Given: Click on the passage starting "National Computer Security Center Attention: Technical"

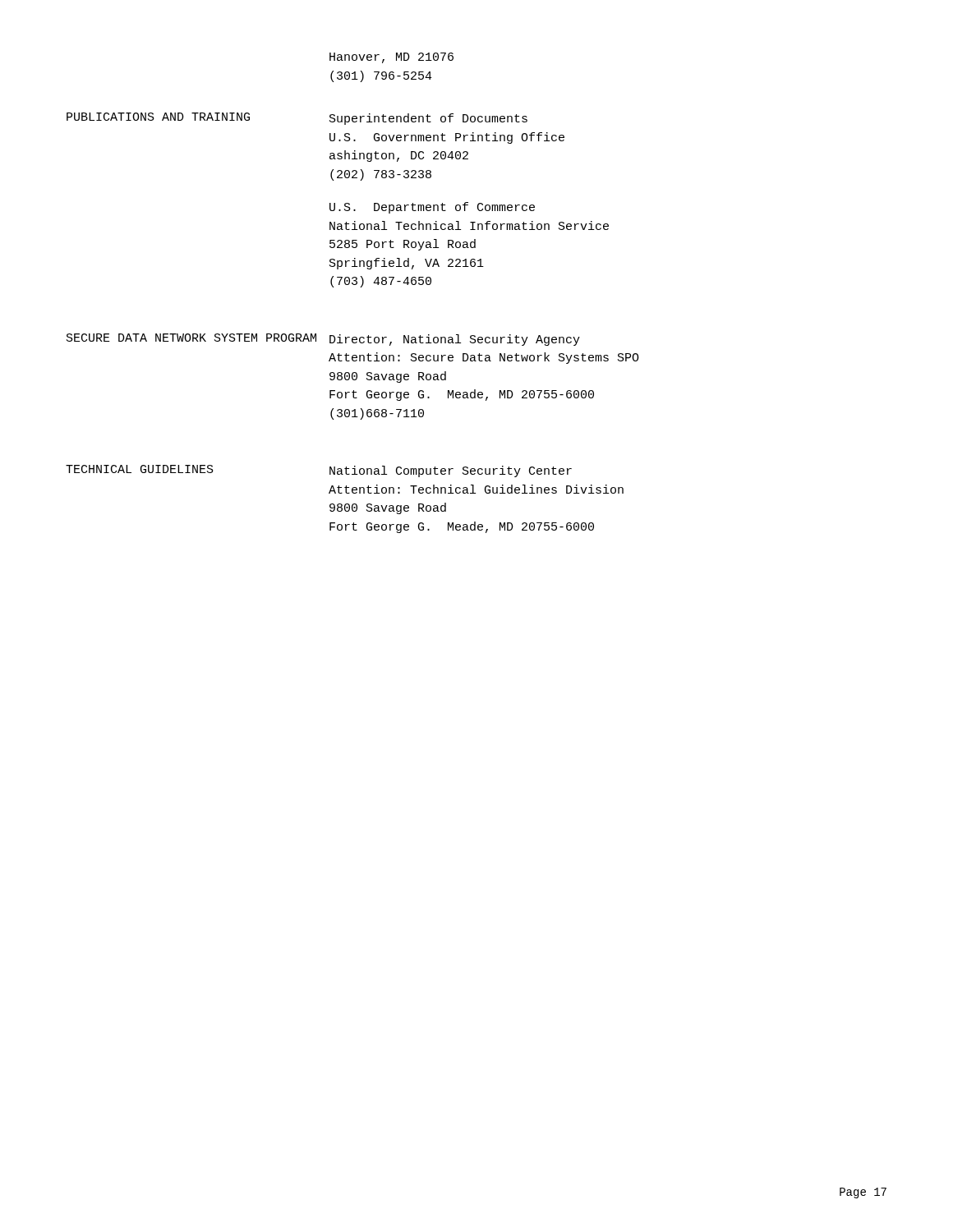Looking at the screenshot, I should (608, 500).
